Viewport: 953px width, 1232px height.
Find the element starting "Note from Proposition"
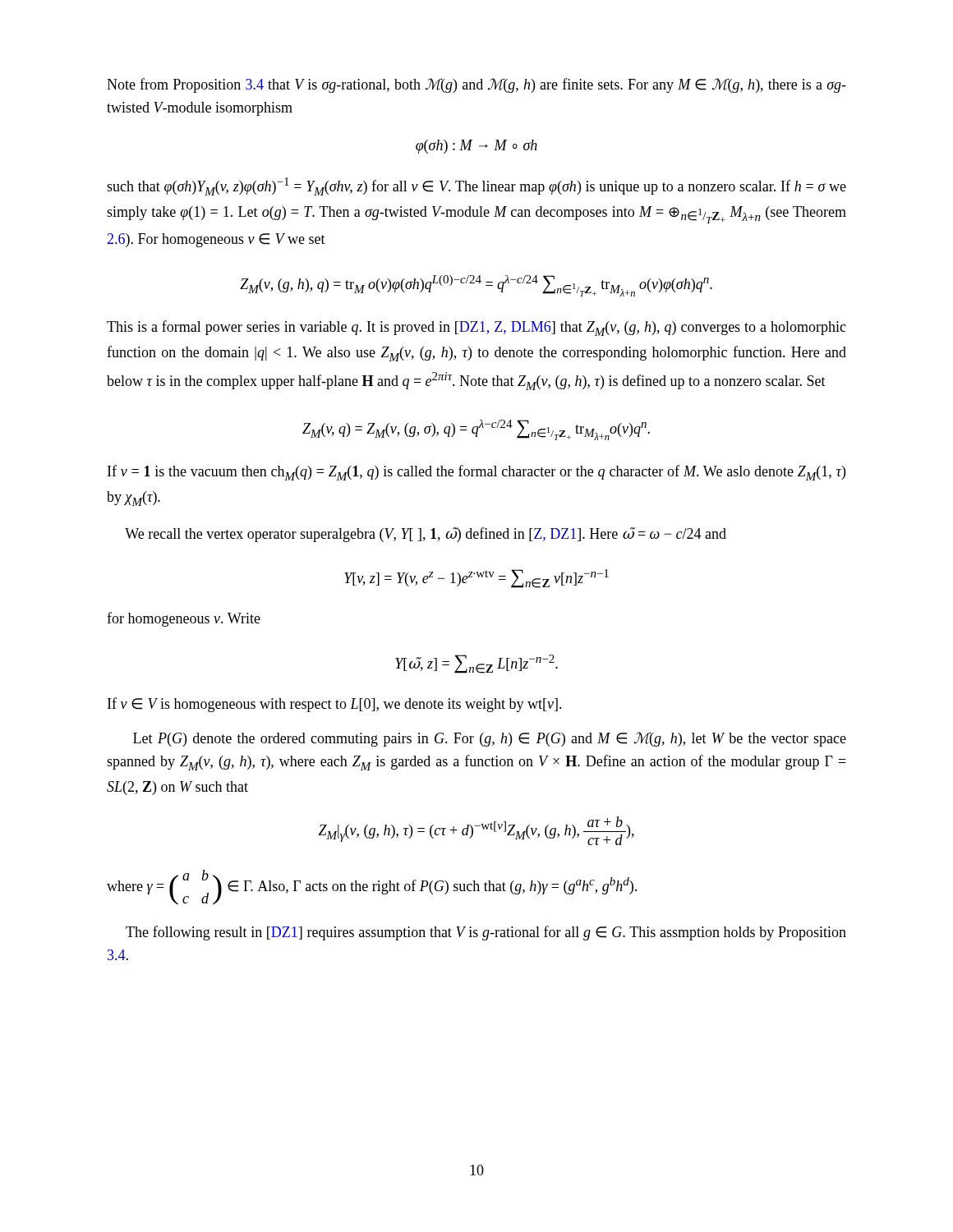pos(476,96)
